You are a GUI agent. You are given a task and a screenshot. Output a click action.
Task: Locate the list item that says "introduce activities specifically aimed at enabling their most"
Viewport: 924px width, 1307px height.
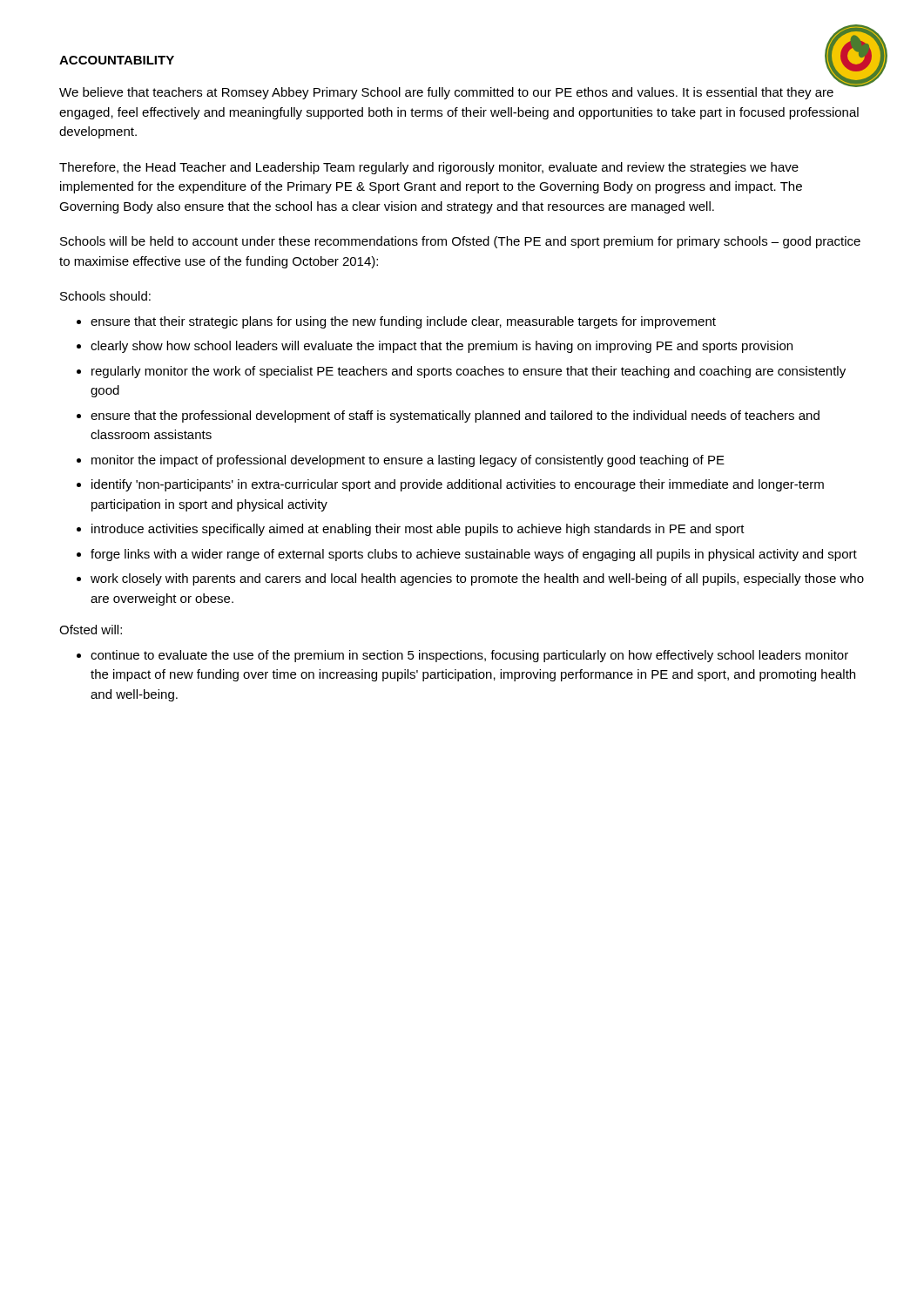(417, 528)
